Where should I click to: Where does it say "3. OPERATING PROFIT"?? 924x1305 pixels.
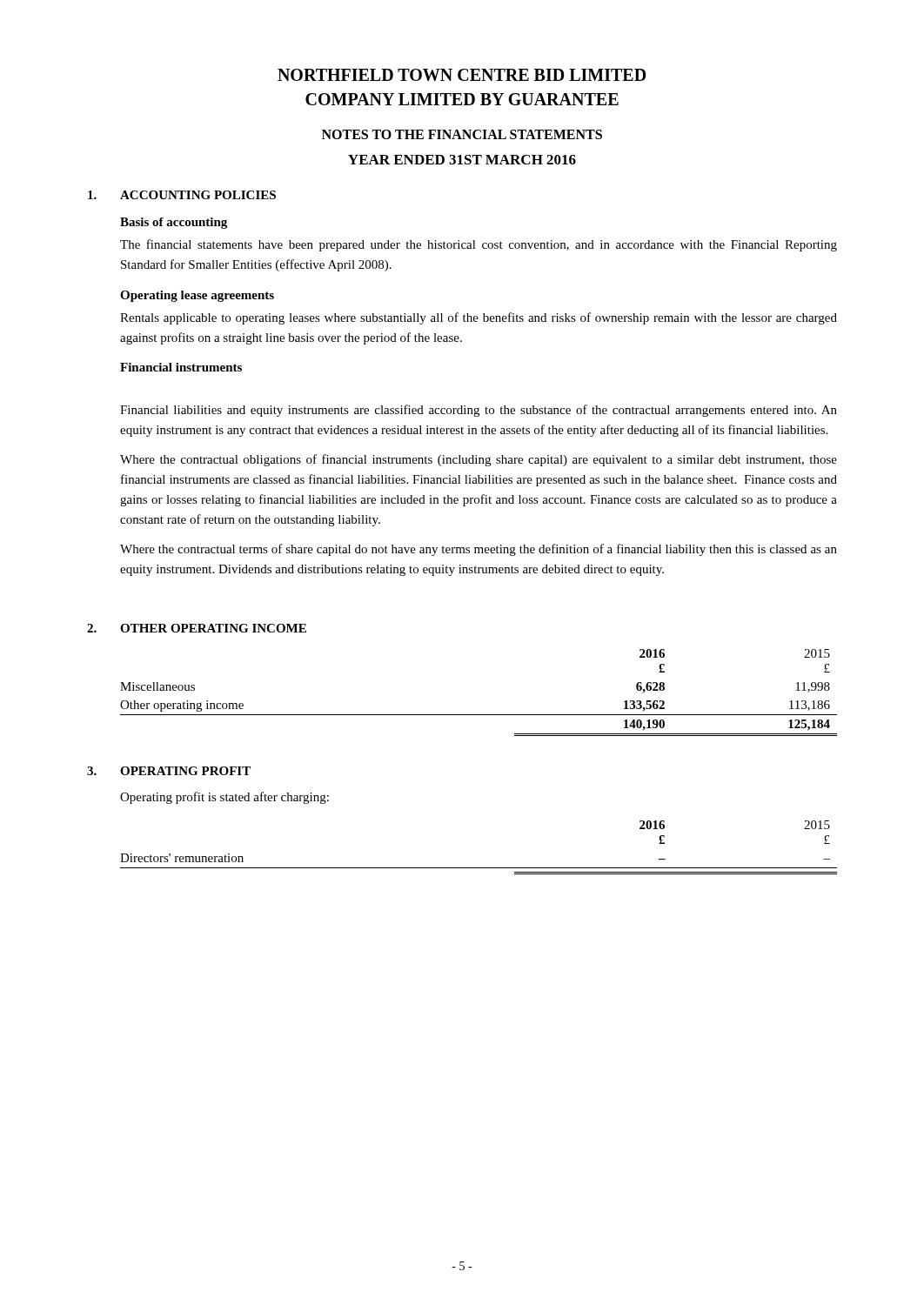pos(169,771)
